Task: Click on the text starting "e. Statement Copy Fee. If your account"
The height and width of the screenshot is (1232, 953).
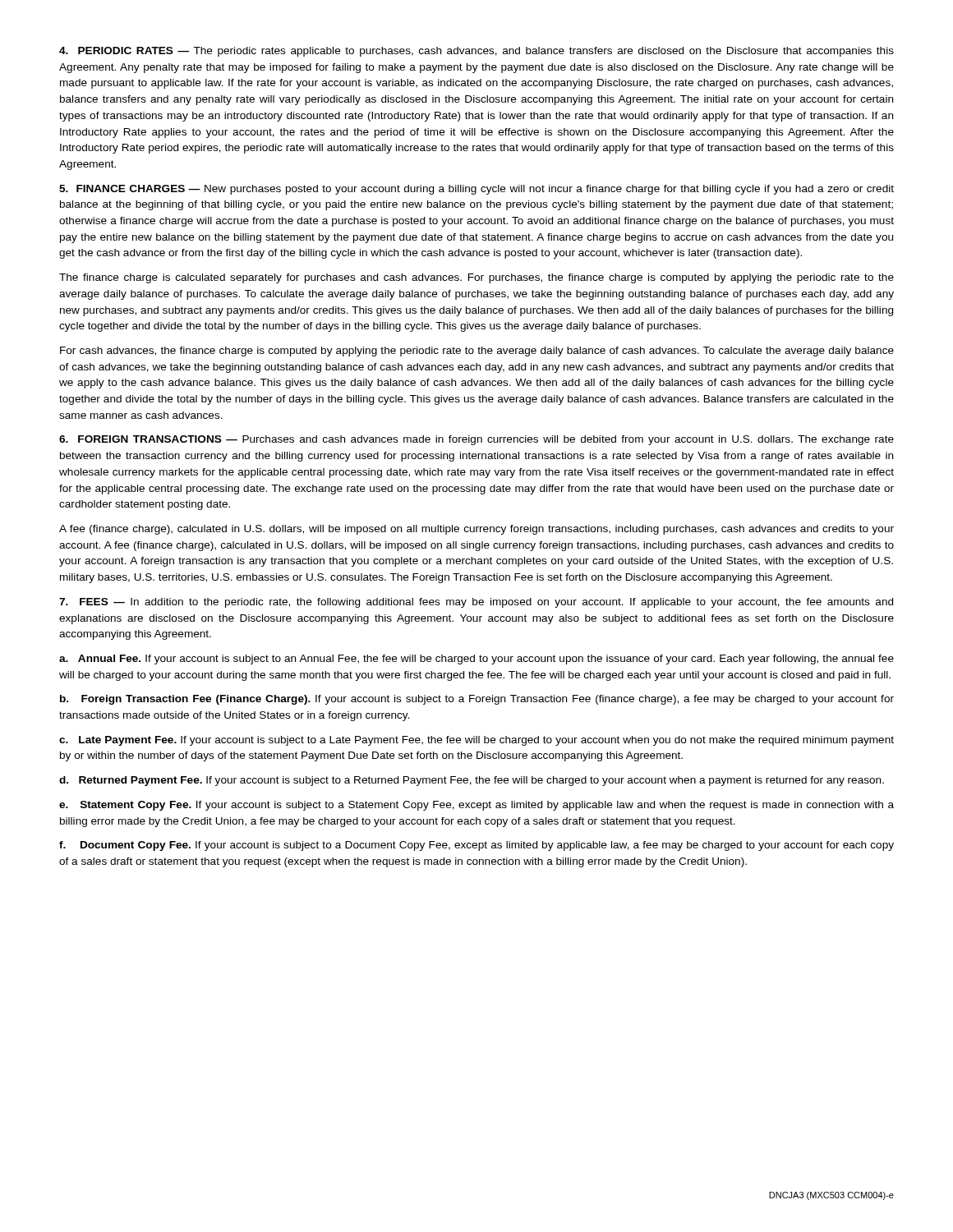Action: pyautogui.click(x=476, y=813)
